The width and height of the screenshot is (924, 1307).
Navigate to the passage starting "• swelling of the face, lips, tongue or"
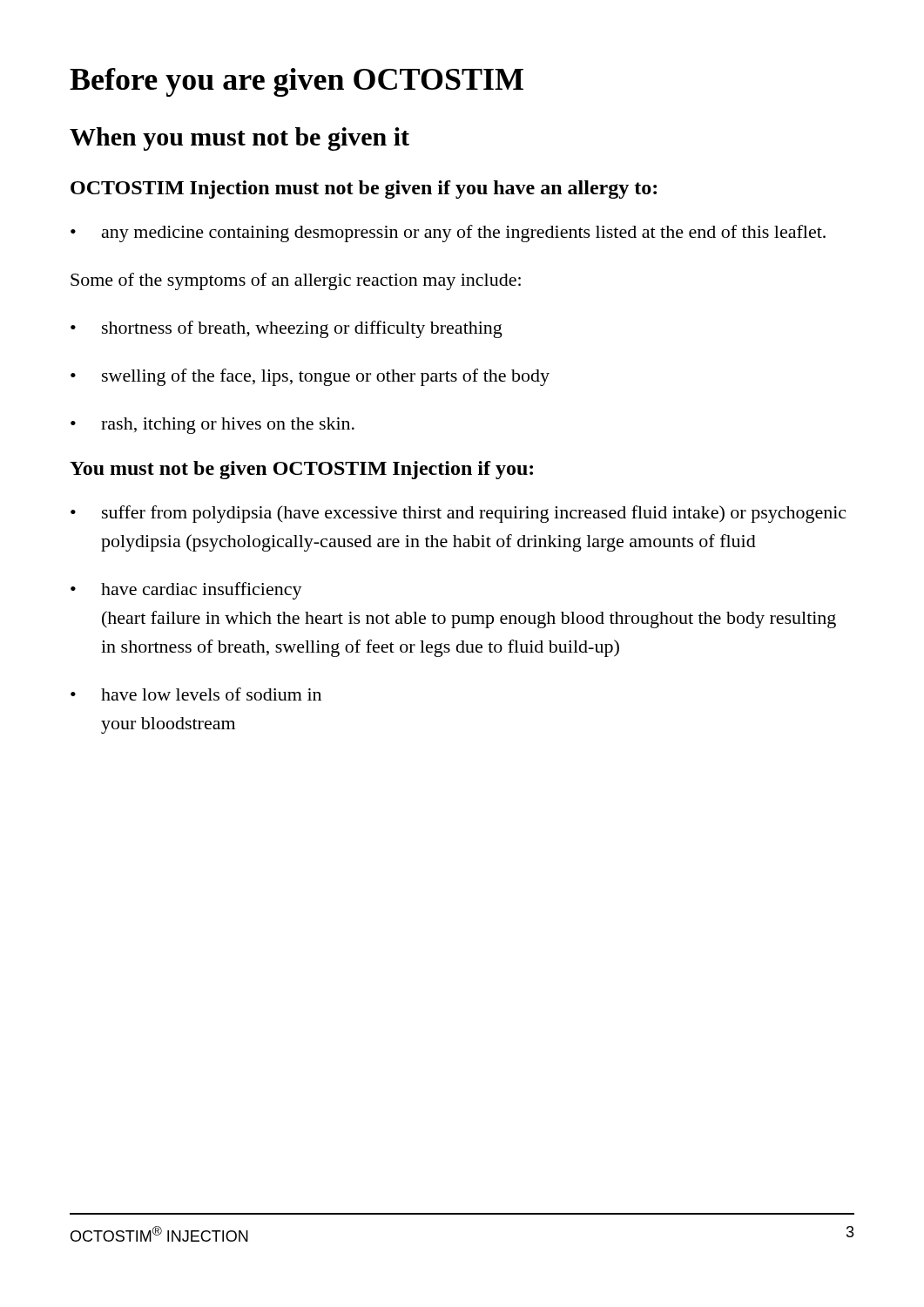462,375
